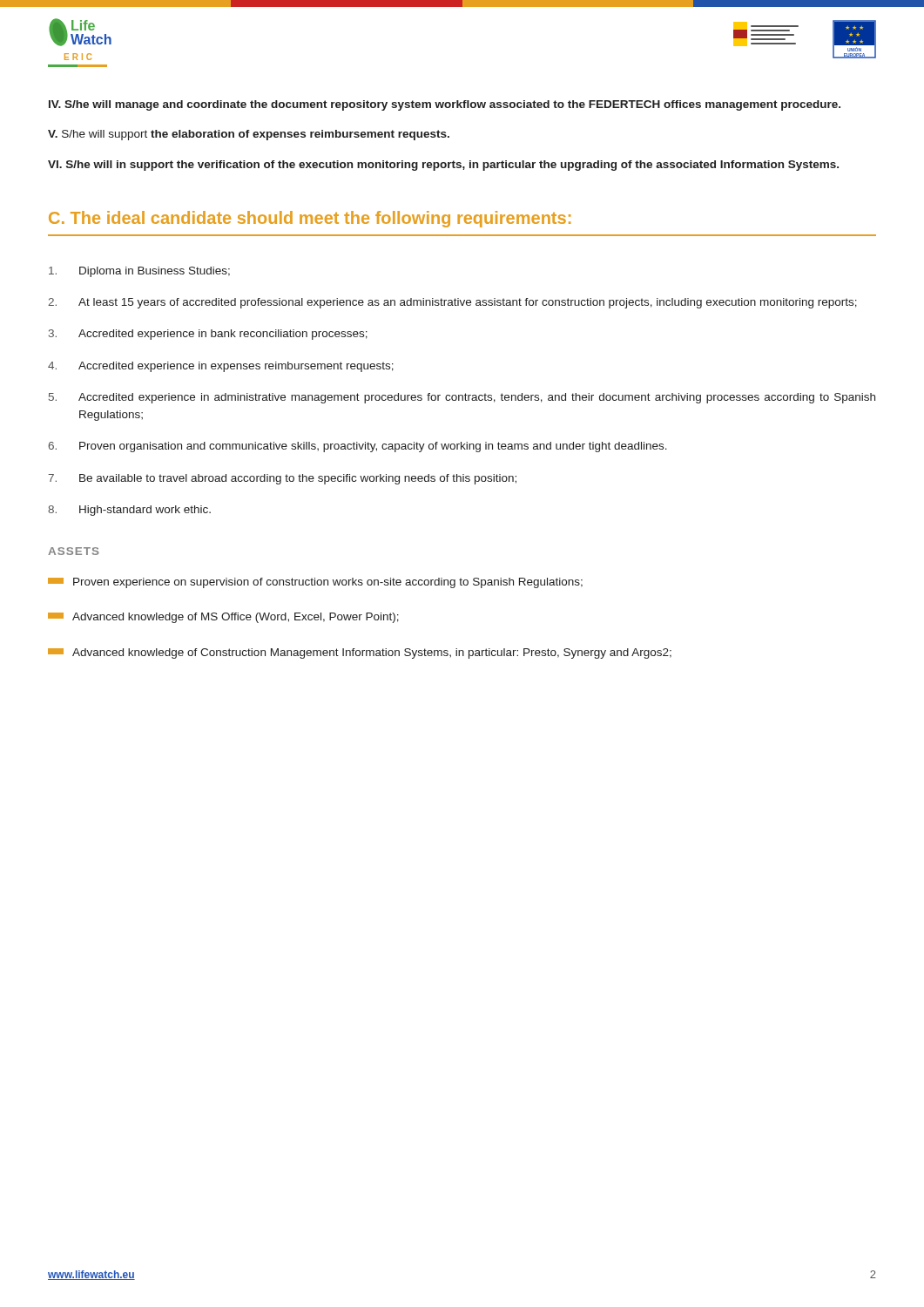
Task: Find the list item that says "7. Be available"
Action: pyautogui.click(x=462, y=478)
